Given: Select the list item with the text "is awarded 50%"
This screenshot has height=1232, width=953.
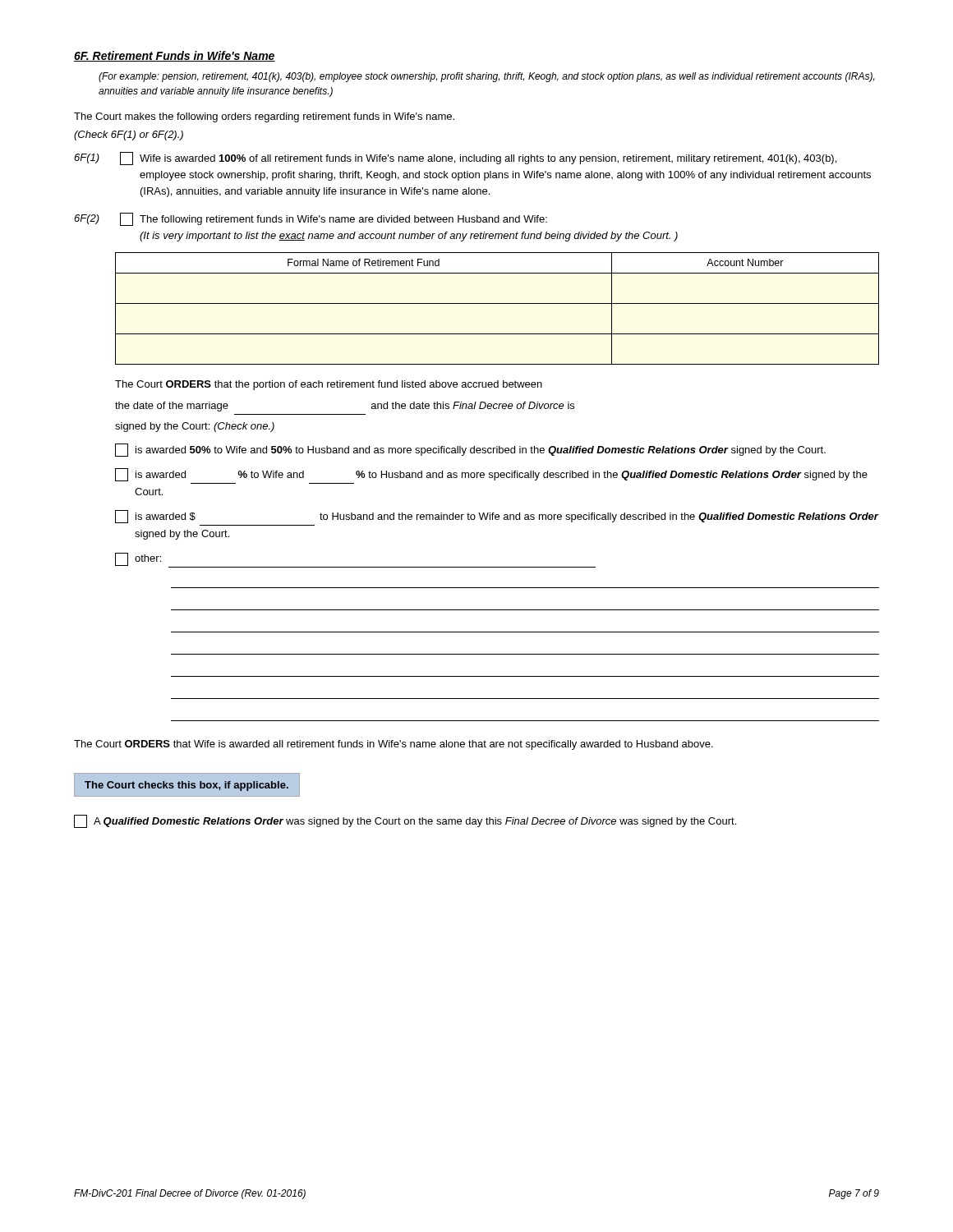Looking at the screenshot, I should [x=497, y=450].
